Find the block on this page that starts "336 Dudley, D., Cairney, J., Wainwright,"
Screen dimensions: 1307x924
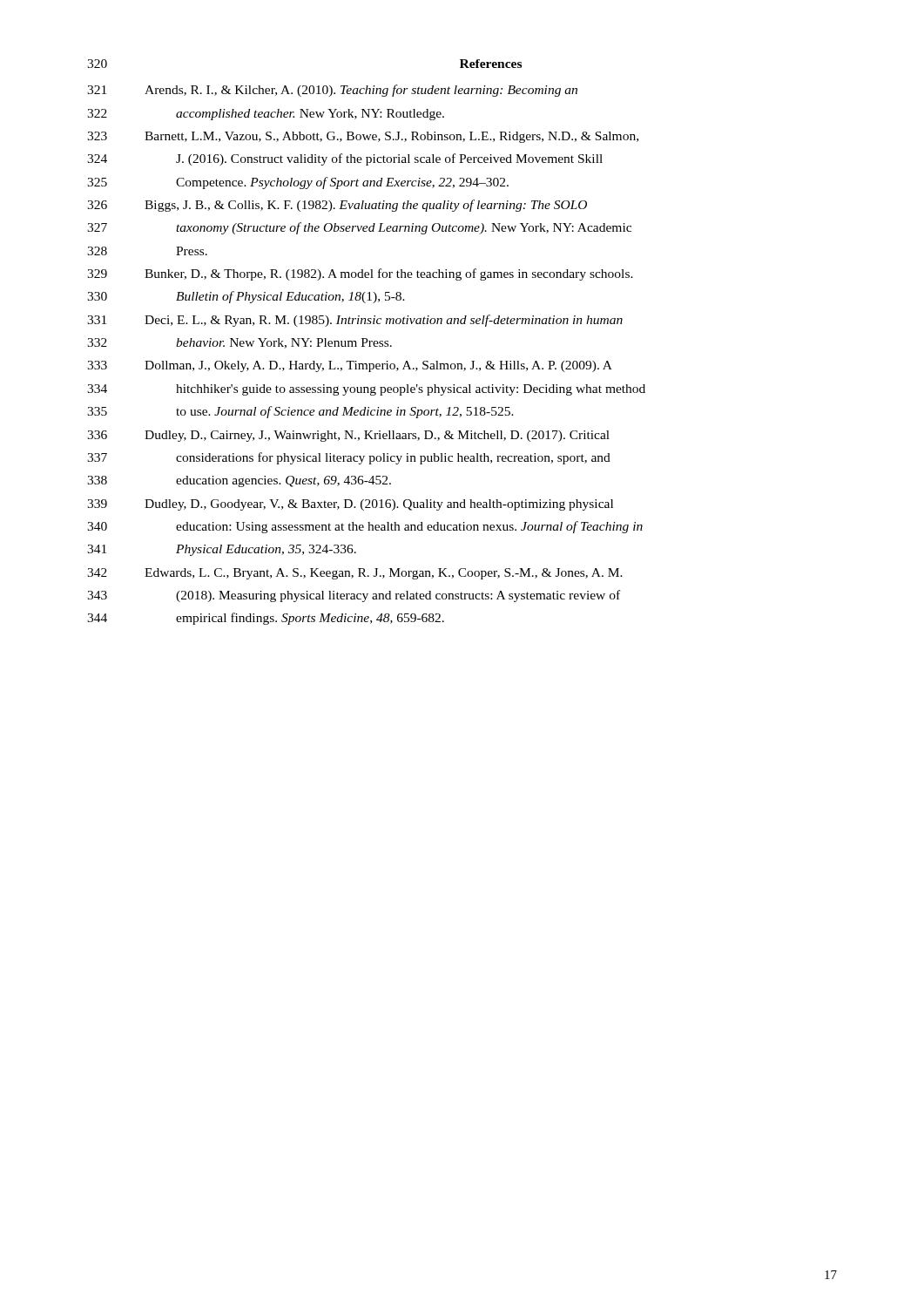tap(462, 435)
